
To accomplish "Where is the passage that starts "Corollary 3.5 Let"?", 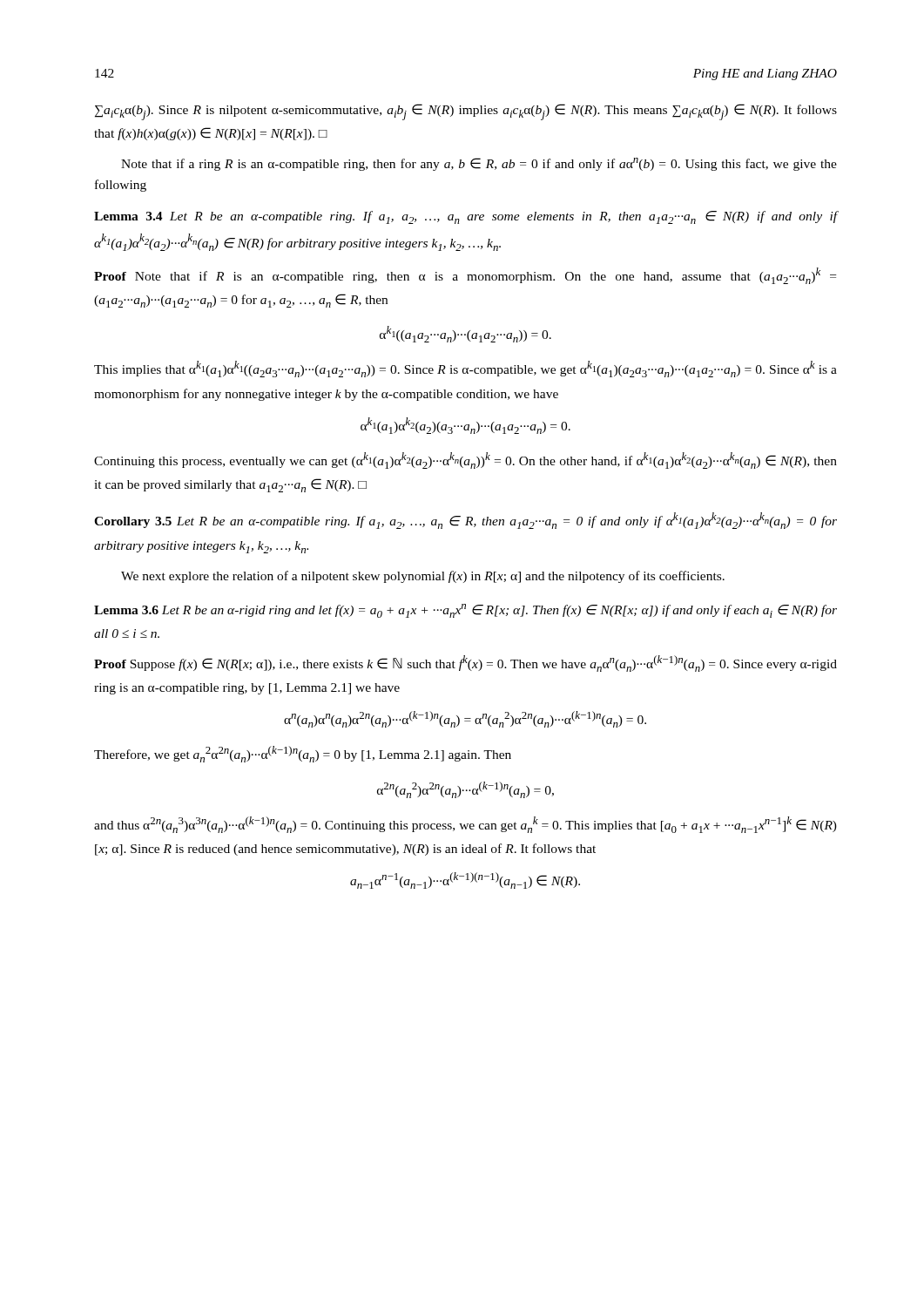I will (465, 533).
